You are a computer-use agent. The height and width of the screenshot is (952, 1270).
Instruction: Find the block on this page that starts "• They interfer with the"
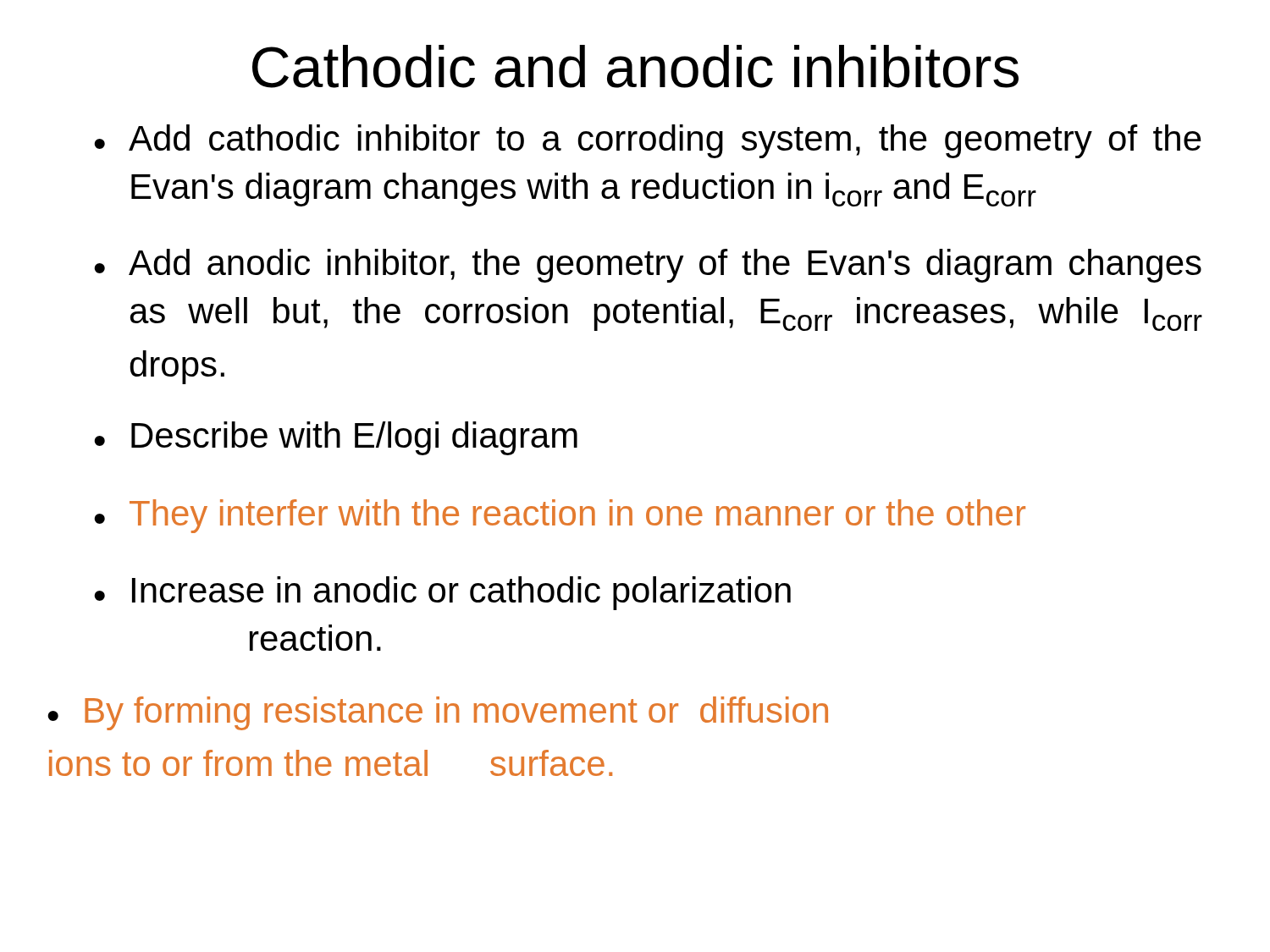tap(648, 517)
